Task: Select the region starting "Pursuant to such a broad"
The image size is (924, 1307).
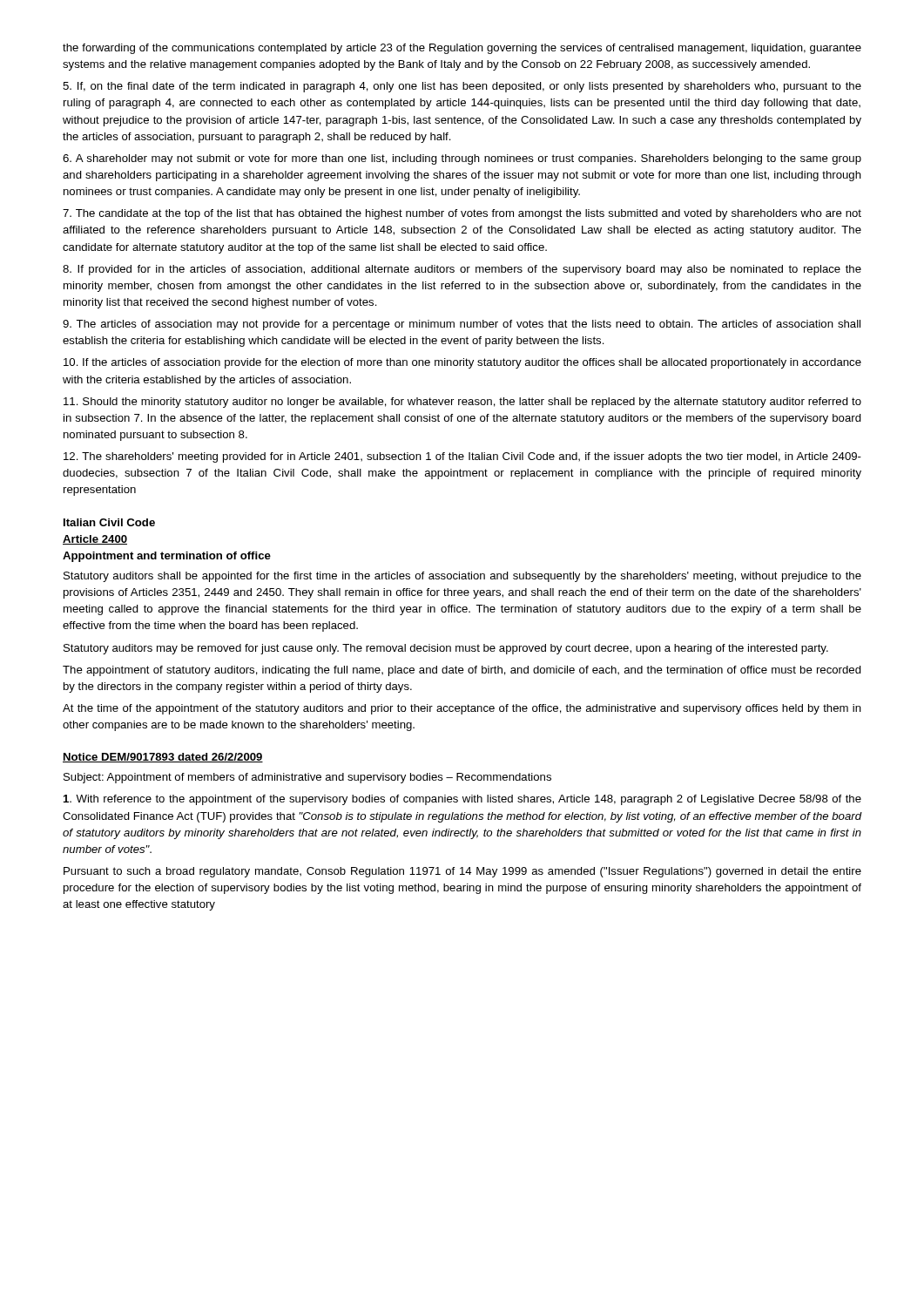Action: [462, 888]
